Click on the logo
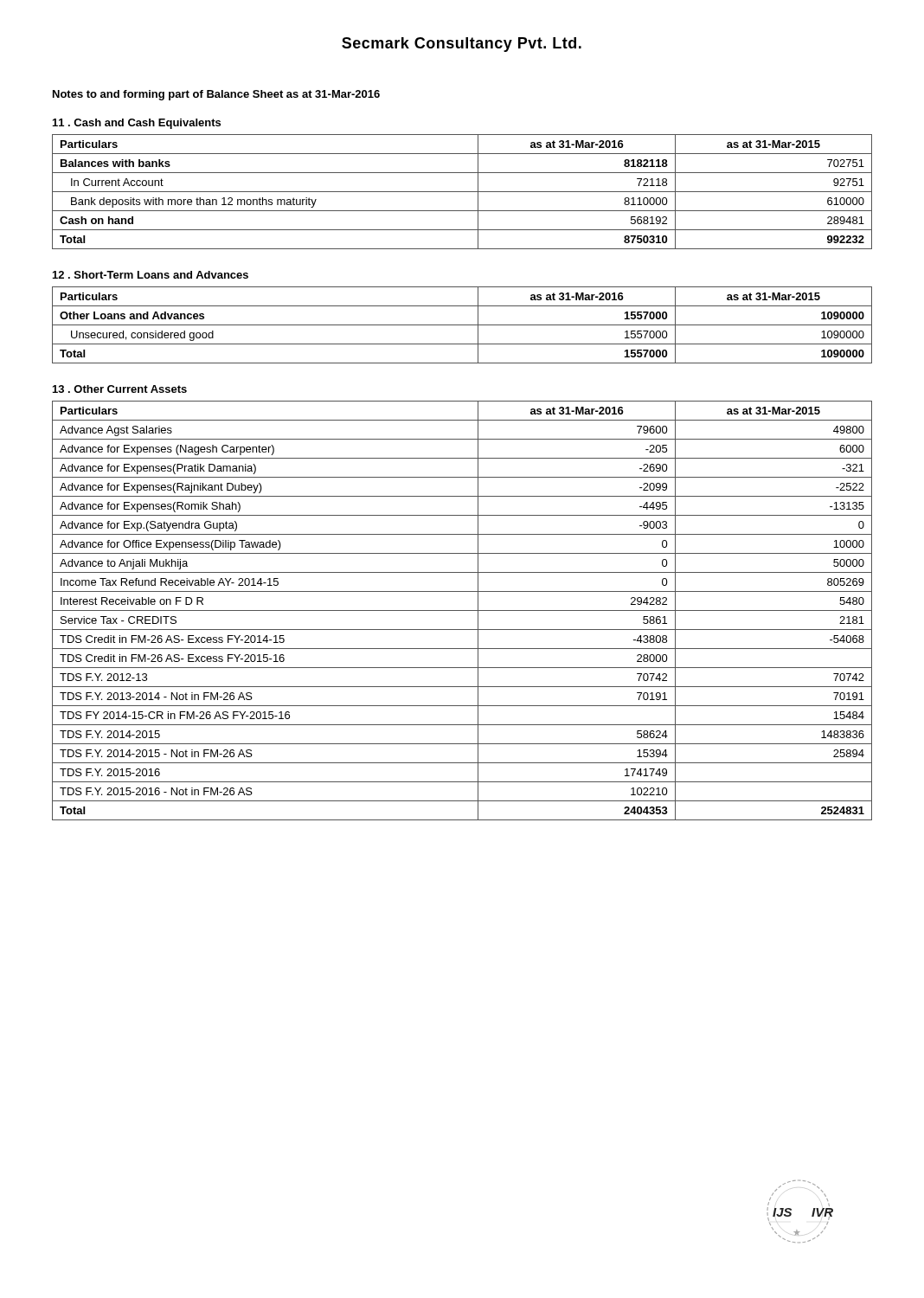The width and height of the screenshot is (924, 1298). [799, 1211]
